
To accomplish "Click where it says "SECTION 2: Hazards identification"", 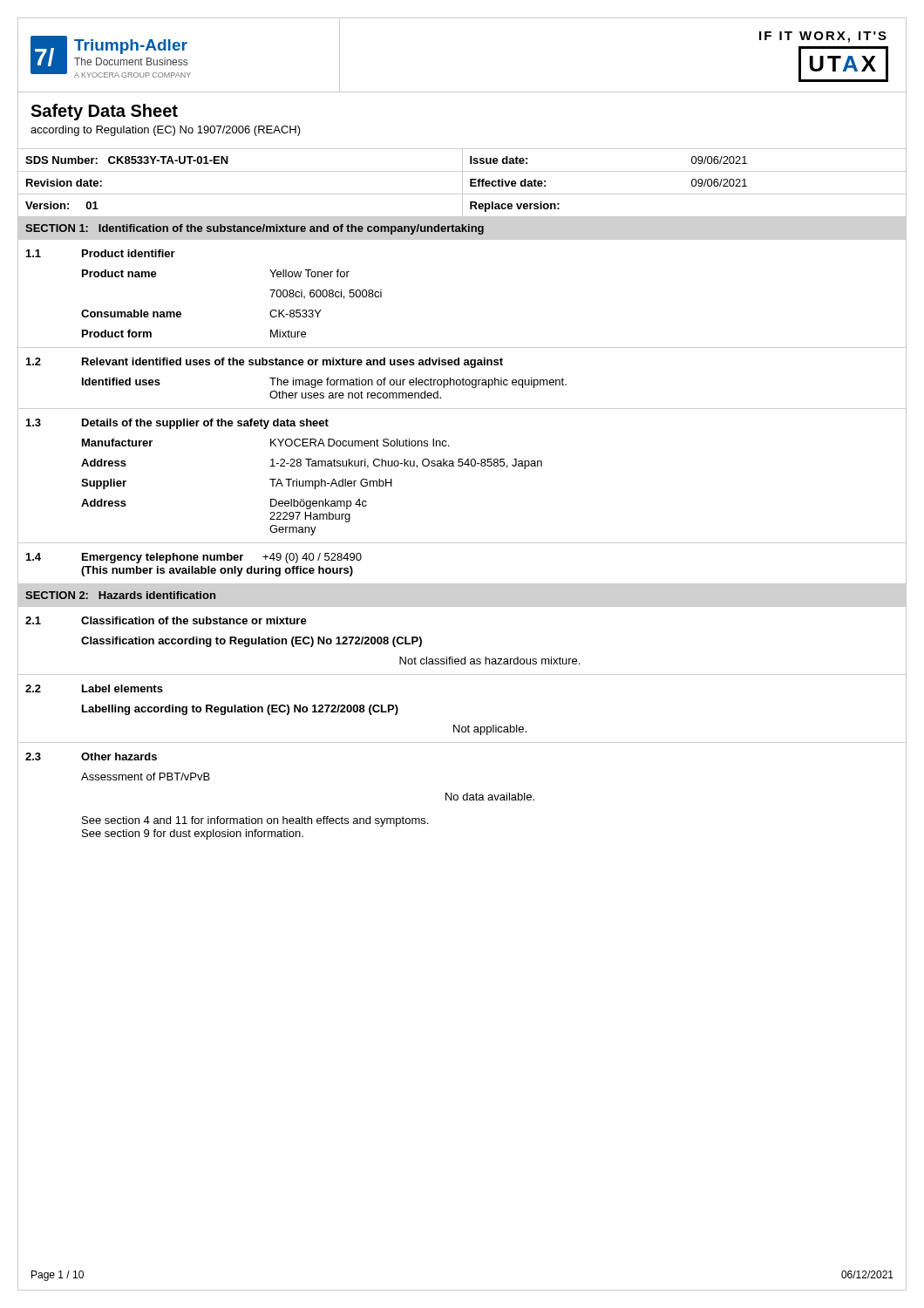I will 121,595.
